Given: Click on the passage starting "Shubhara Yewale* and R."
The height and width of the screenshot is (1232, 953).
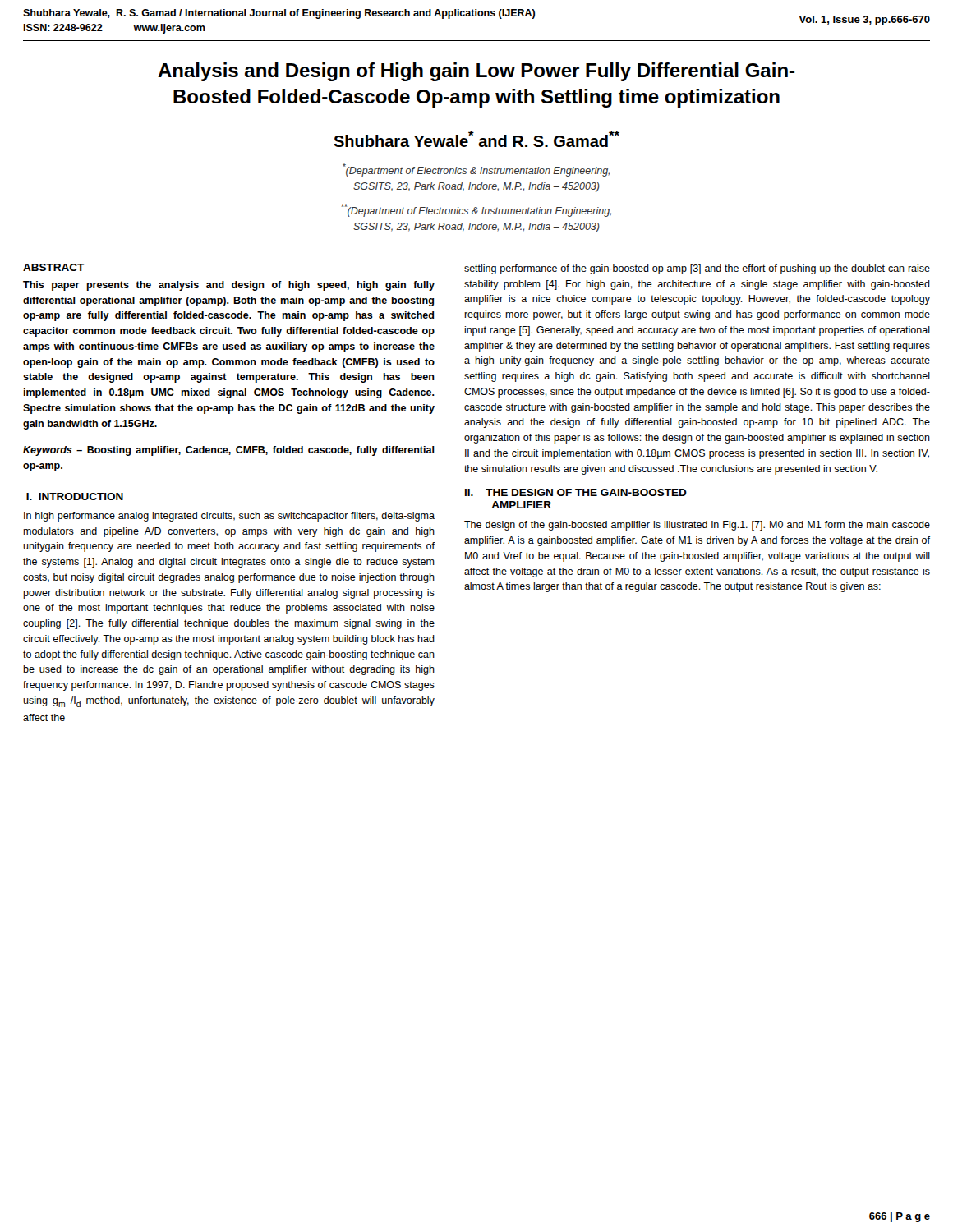Looking at the screenshot, I should pyautogui.click(x=476, y=140).
